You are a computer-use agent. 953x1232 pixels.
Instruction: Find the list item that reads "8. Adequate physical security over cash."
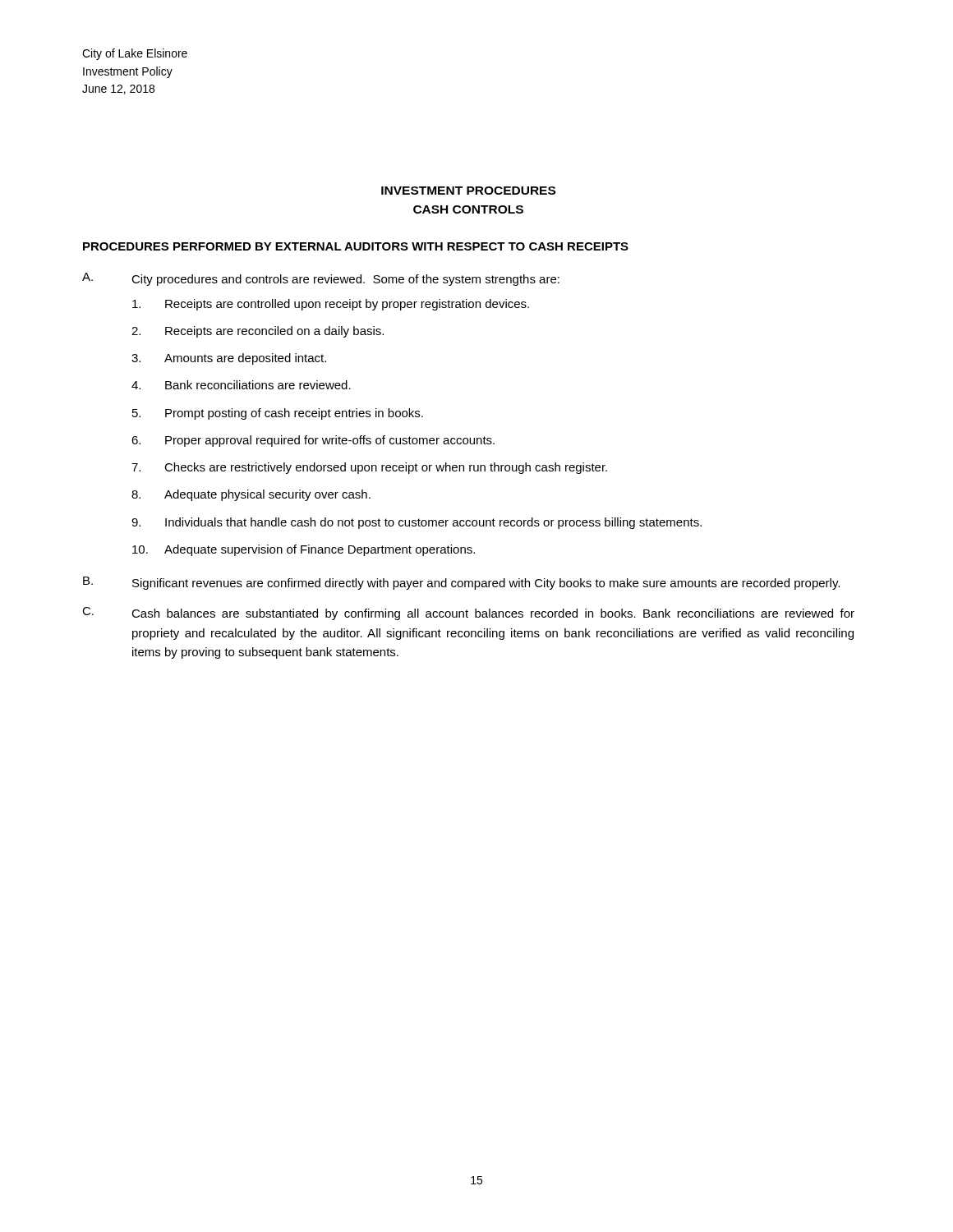[x=251, y=495]
